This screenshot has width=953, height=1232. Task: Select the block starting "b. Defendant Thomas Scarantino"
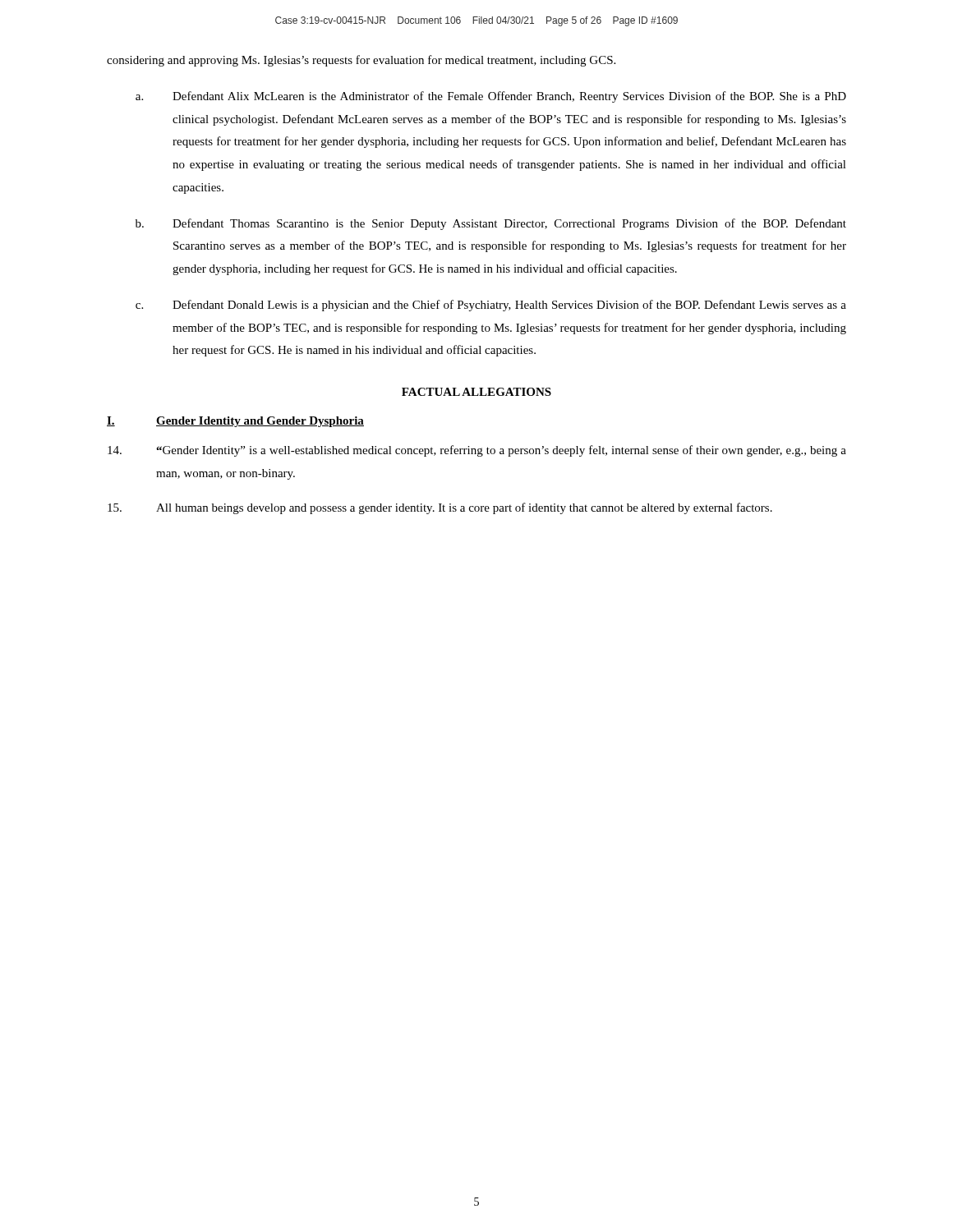click(x=476, y=246)
